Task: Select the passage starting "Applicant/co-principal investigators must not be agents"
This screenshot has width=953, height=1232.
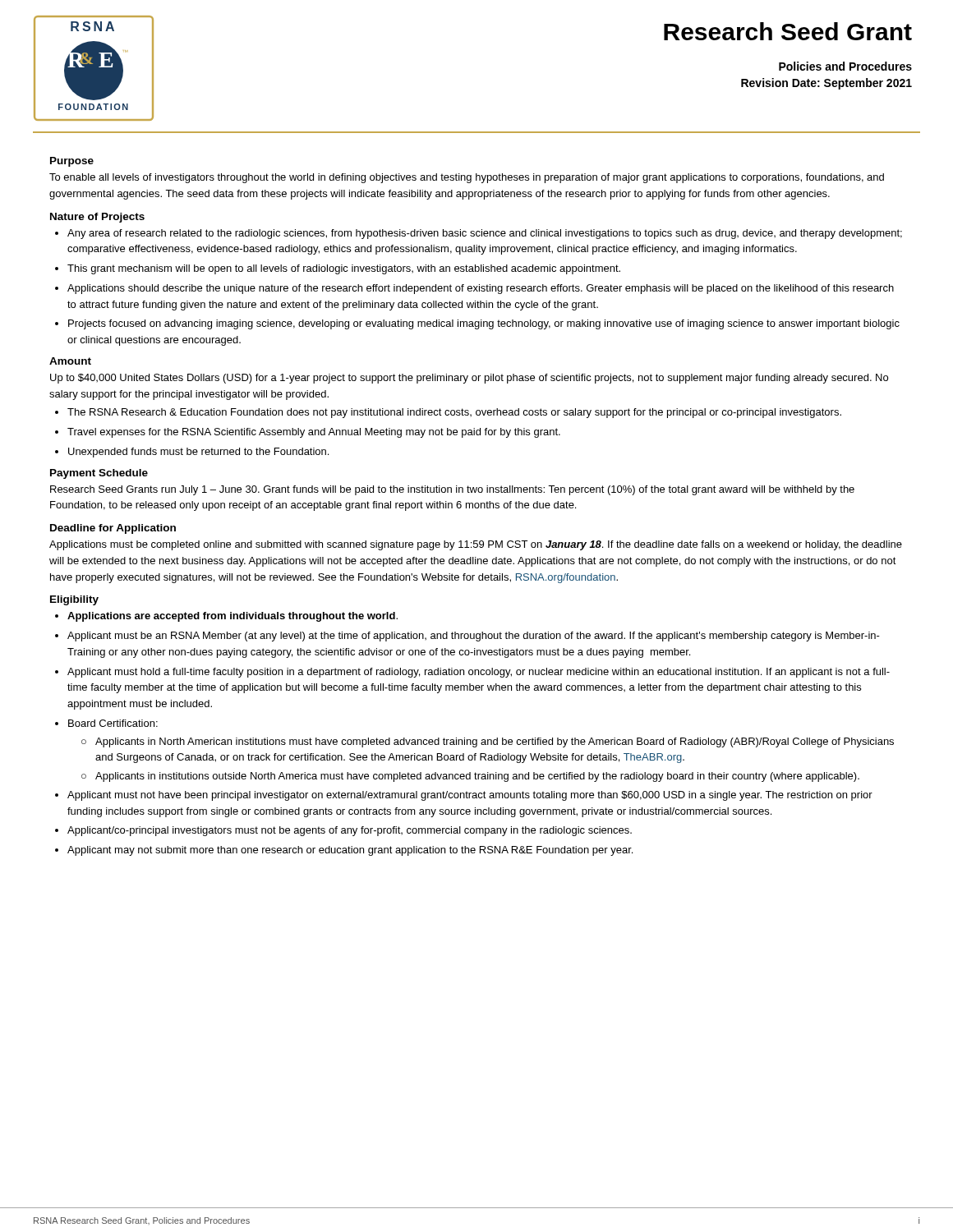Action: 350,830
